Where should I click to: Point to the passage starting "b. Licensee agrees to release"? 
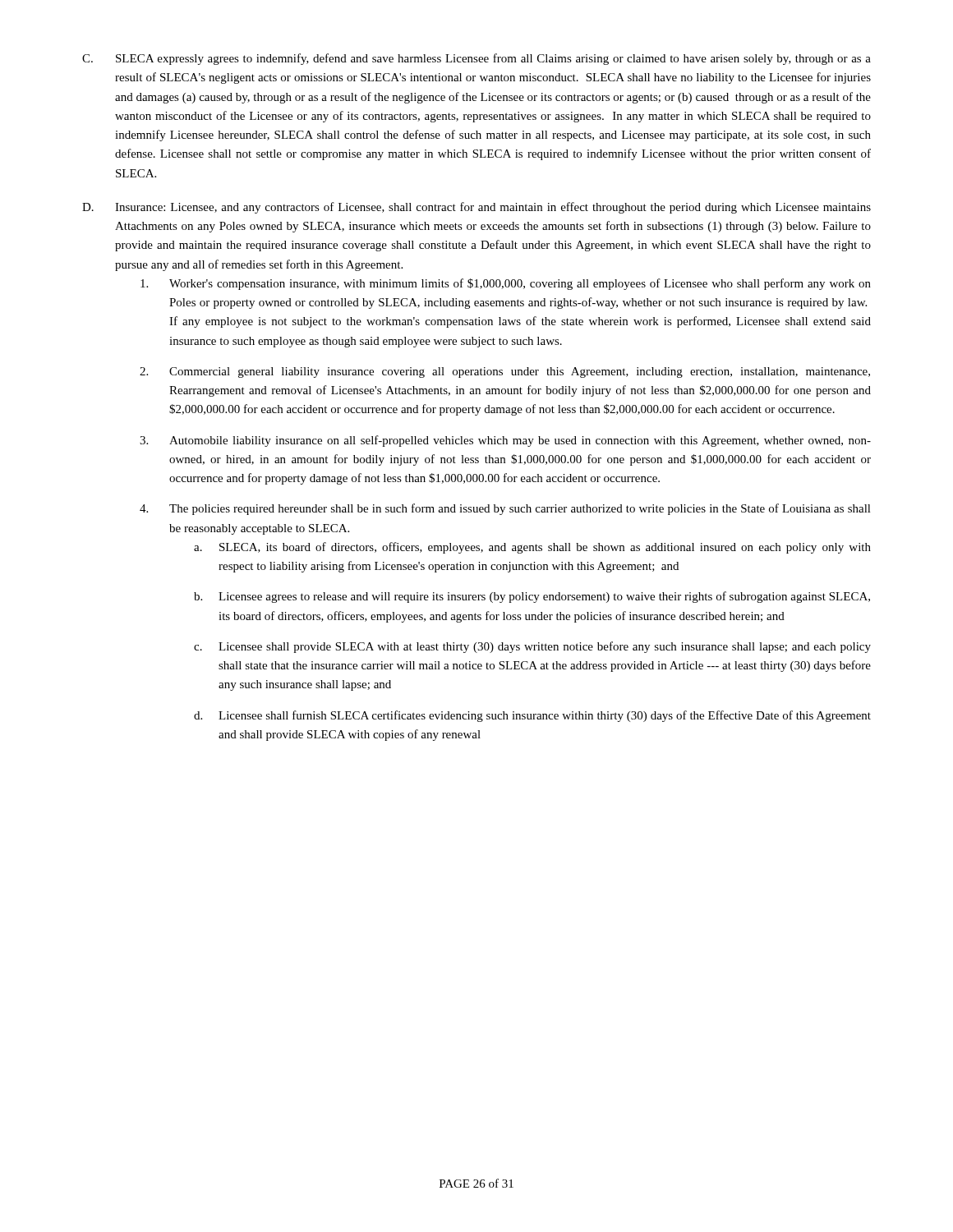click(532, 607)
